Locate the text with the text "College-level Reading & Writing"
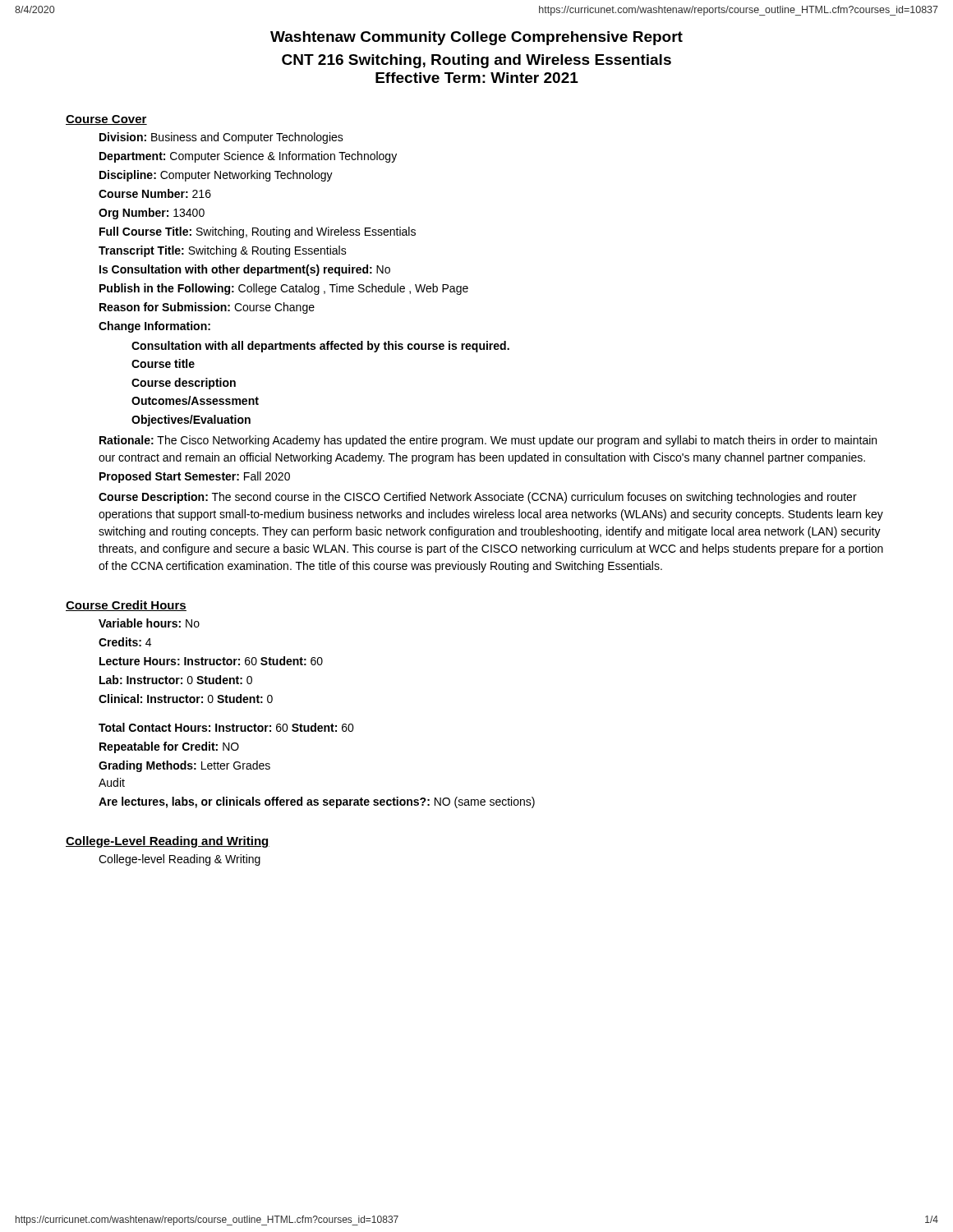 180,859
